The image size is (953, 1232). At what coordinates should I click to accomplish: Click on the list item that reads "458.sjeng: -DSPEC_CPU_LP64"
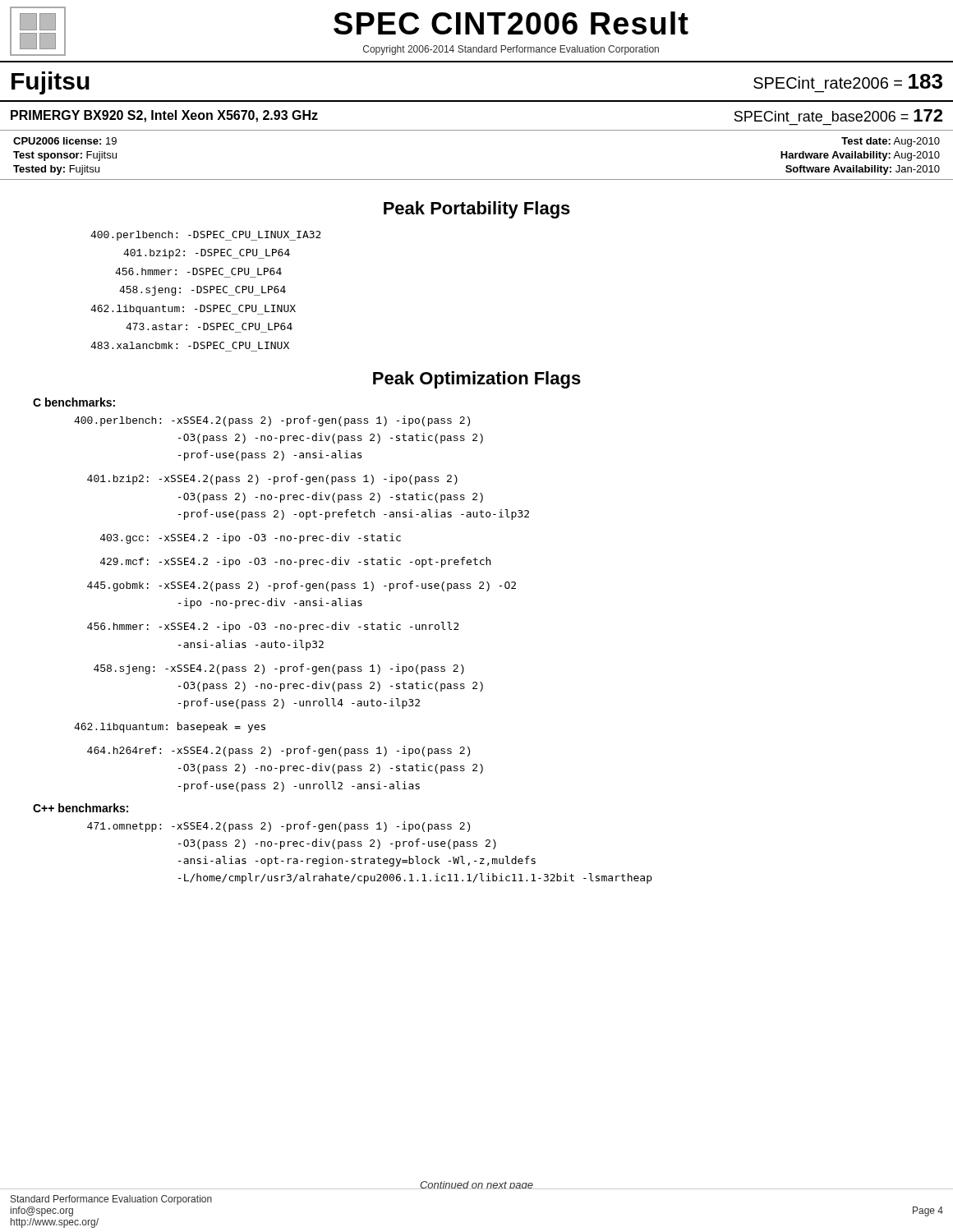pyautogui.click(x=203, y=290)
